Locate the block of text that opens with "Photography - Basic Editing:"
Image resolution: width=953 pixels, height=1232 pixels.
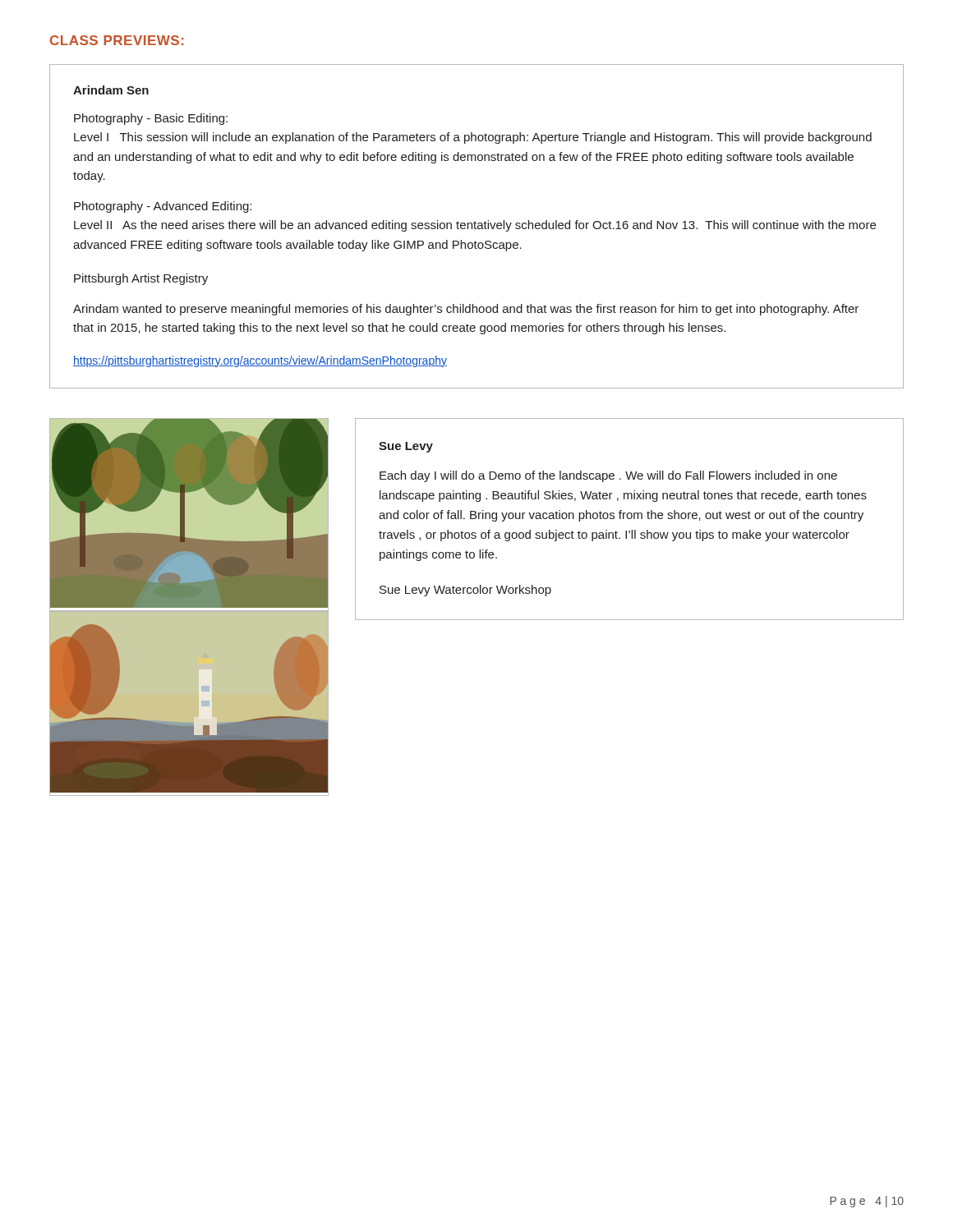(x=473, y=146)
